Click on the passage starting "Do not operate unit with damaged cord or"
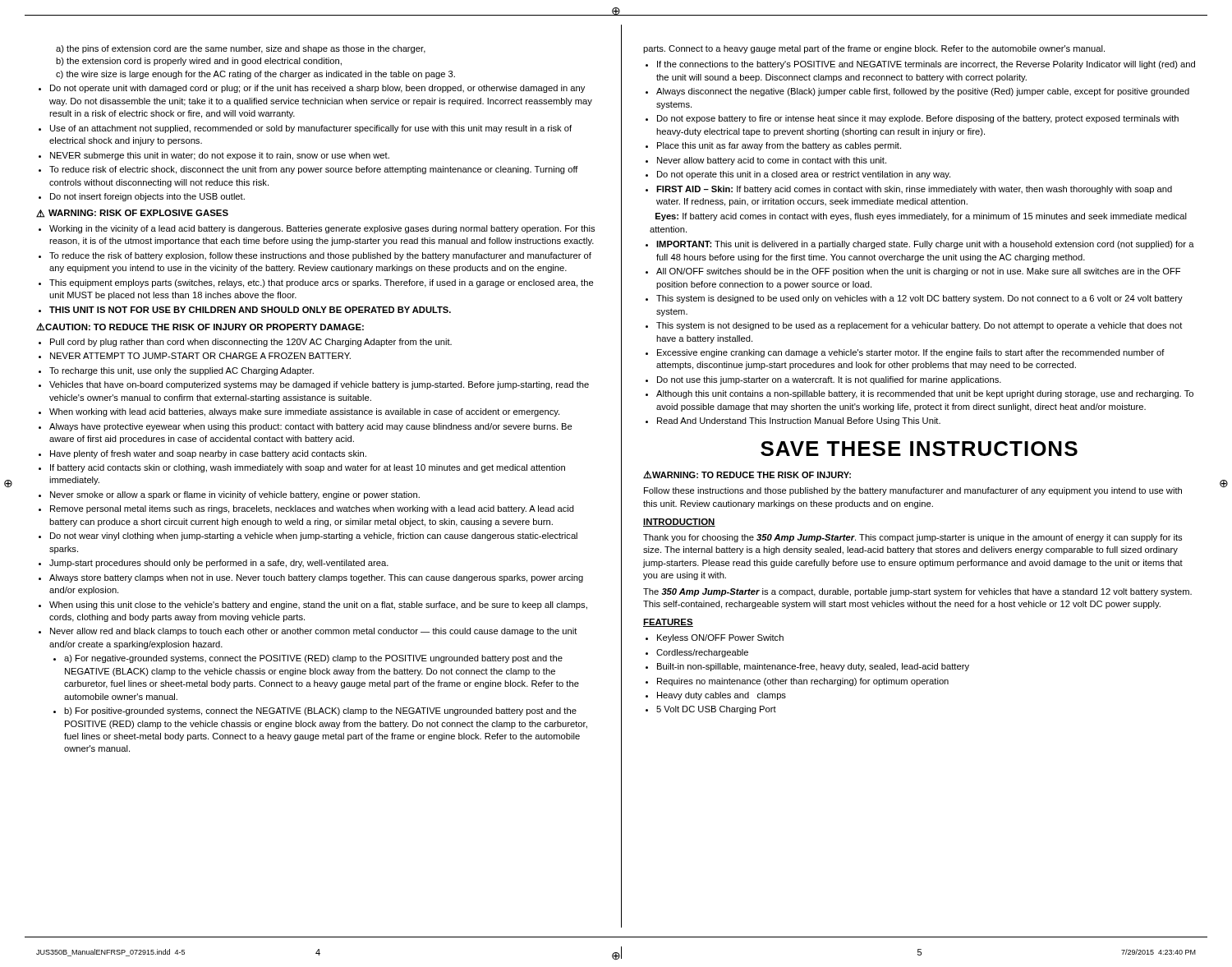Viewport: 1232px width, 967px height. click(321, 101)
